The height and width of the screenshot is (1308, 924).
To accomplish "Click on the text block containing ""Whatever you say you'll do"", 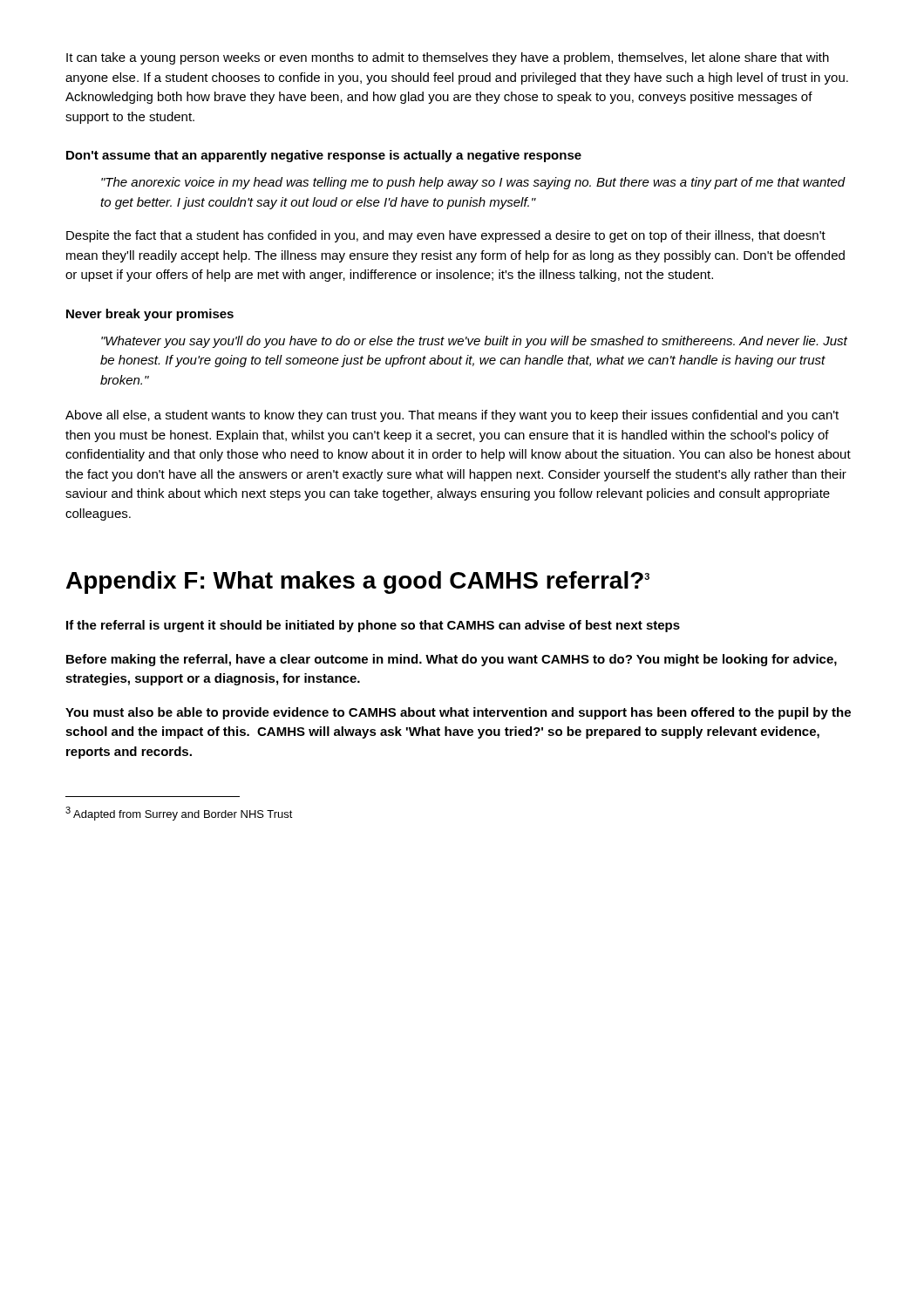I will [x=474, y=360].
